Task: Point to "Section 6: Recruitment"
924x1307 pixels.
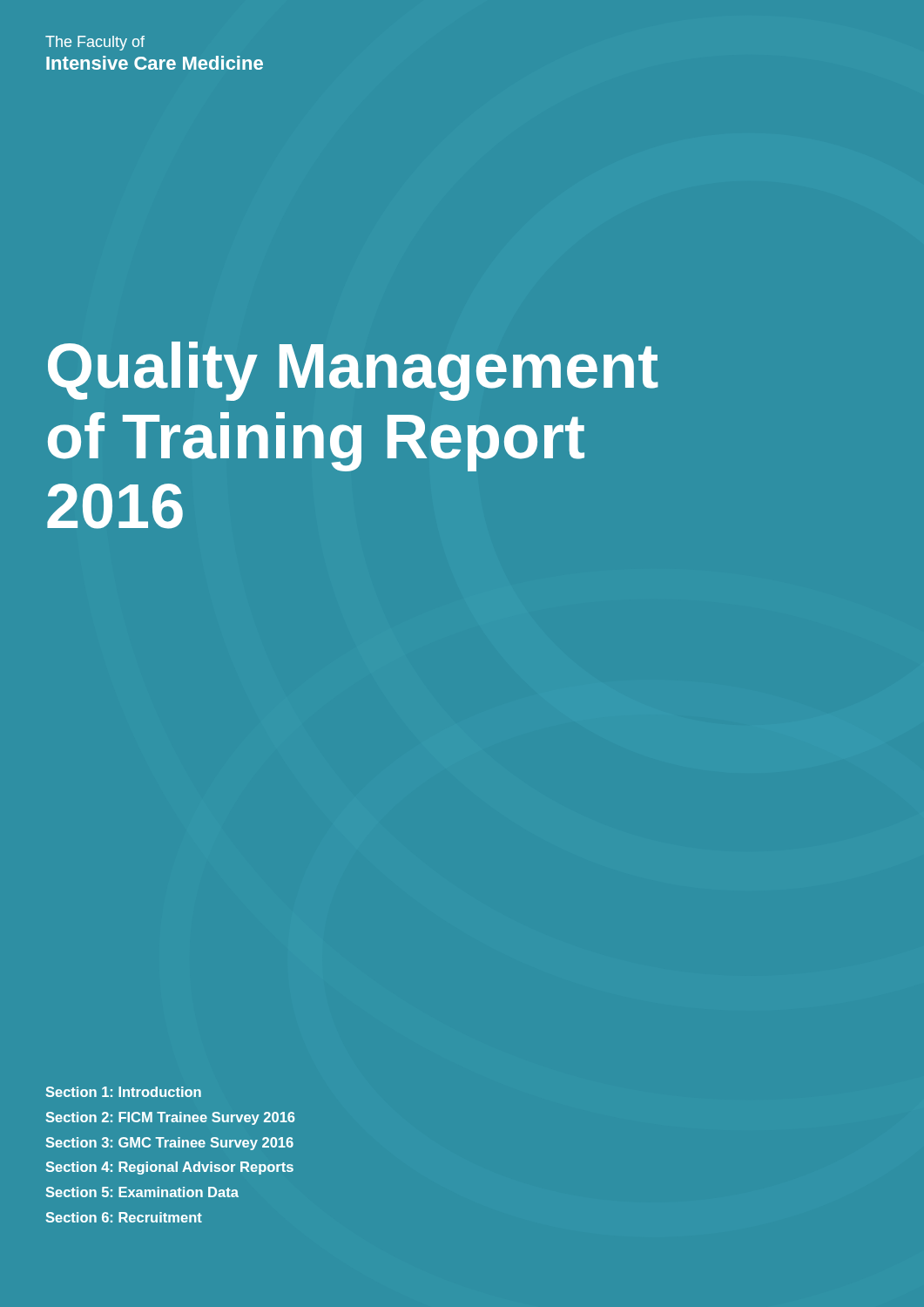Action: pyautogui.click(x=124, y=1217)
